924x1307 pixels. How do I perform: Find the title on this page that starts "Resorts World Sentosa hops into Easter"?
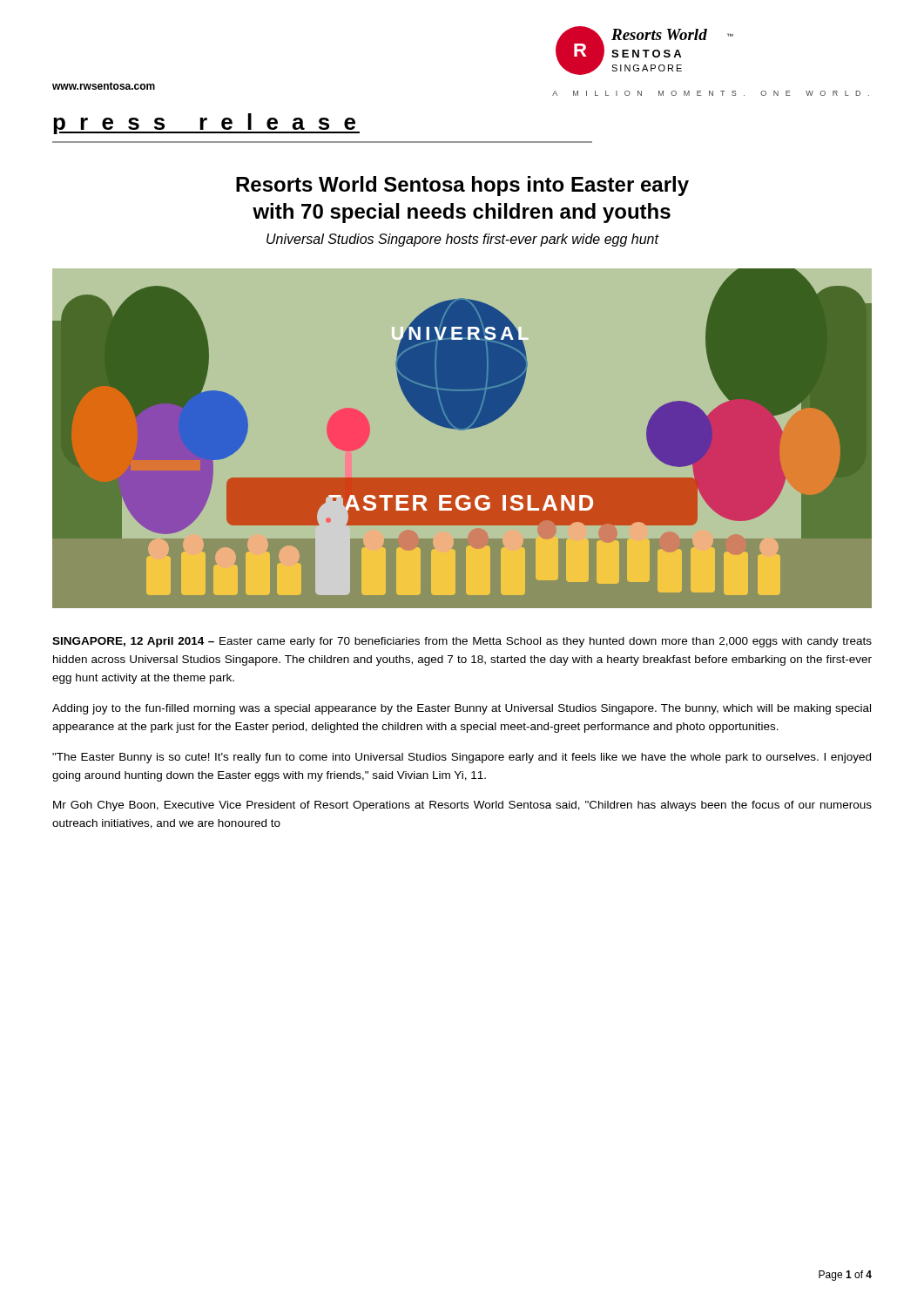(462, 209)
